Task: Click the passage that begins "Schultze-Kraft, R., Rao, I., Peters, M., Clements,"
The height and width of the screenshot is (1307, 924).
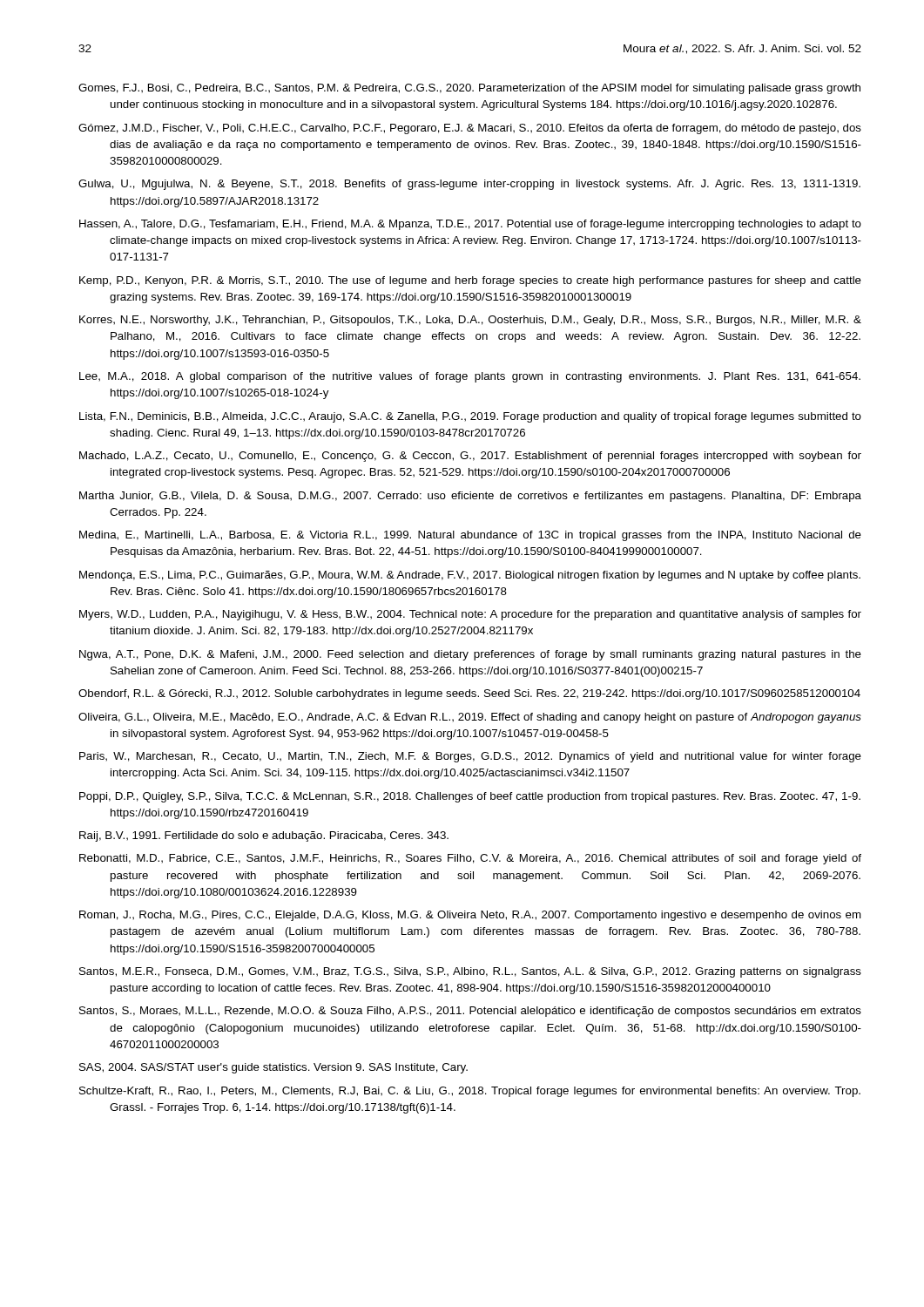Action: coord(470,1098)
